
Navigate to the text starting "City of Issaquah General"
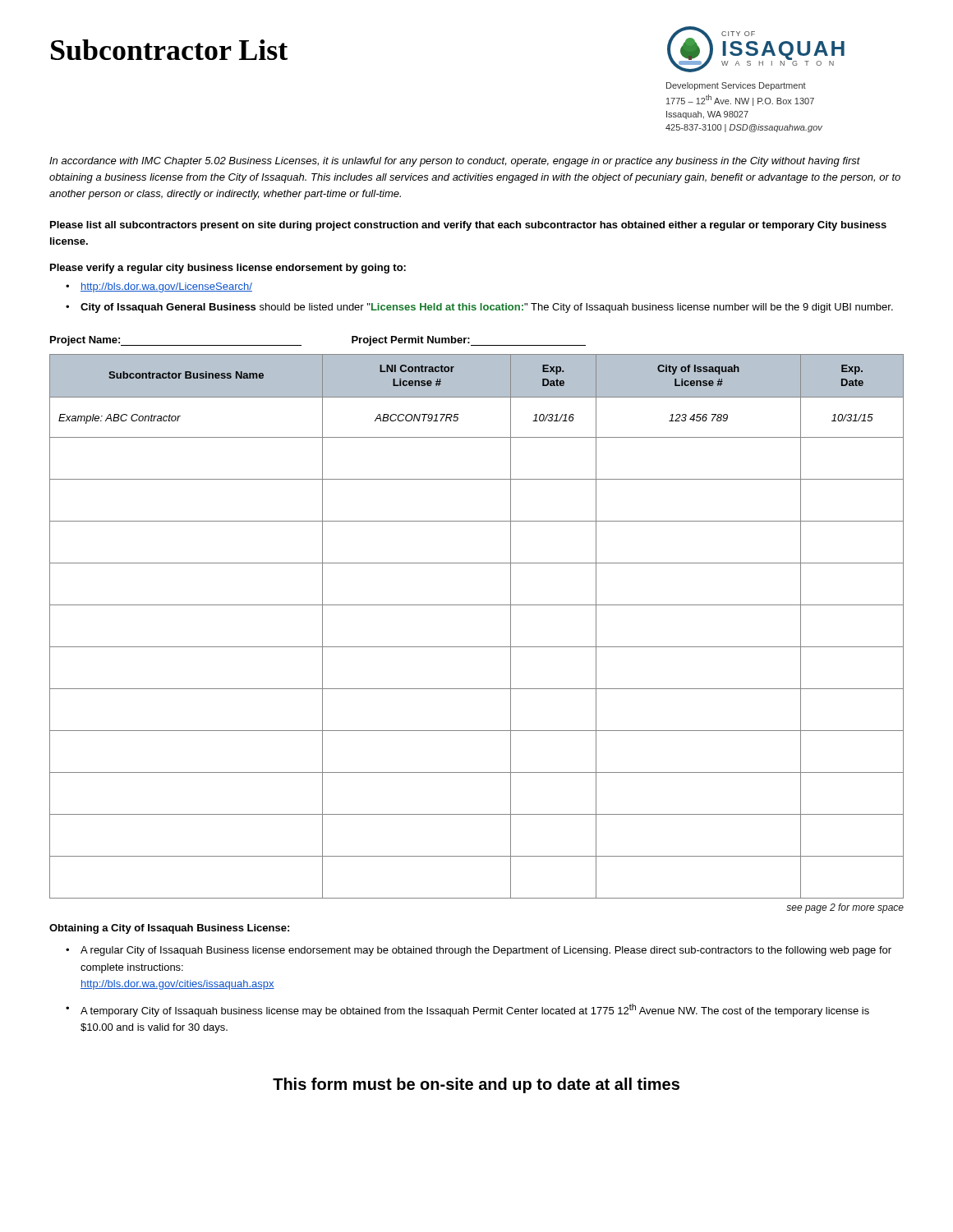pos(487,306)
